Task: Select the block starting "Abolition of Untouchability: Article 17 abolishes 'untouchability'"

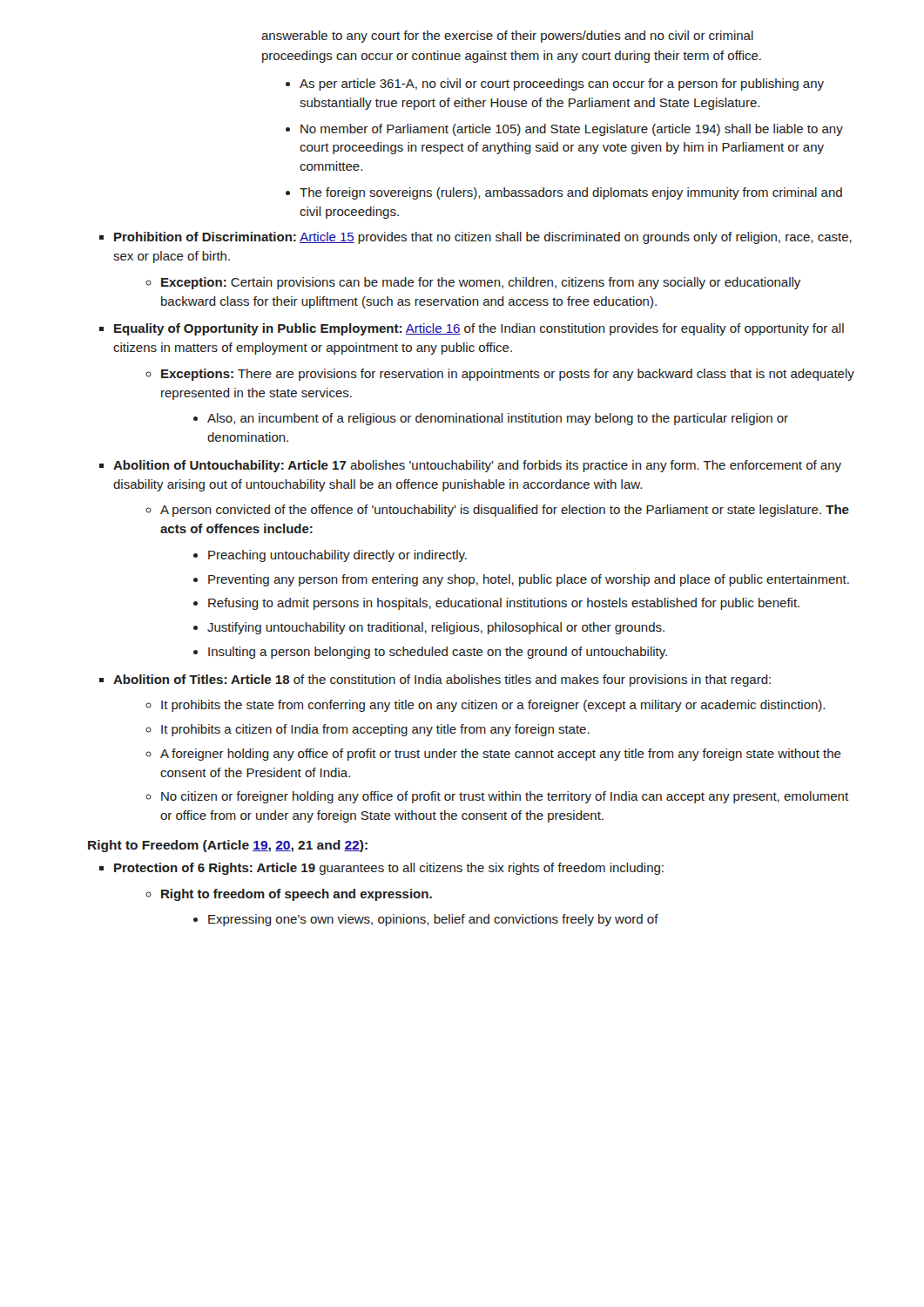Action: 477,466
